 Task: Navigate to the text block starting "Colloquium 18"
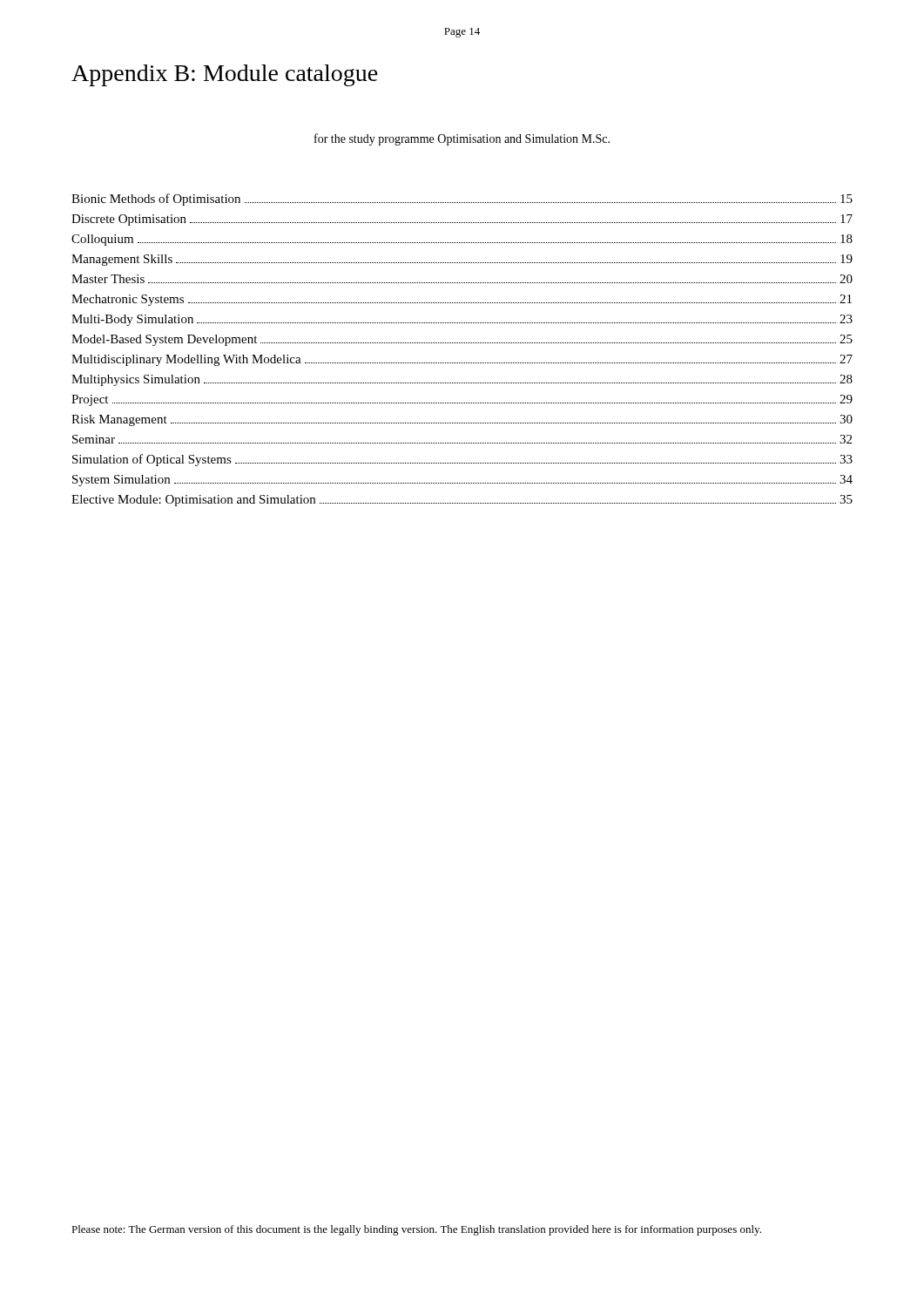tap(462, 239)
